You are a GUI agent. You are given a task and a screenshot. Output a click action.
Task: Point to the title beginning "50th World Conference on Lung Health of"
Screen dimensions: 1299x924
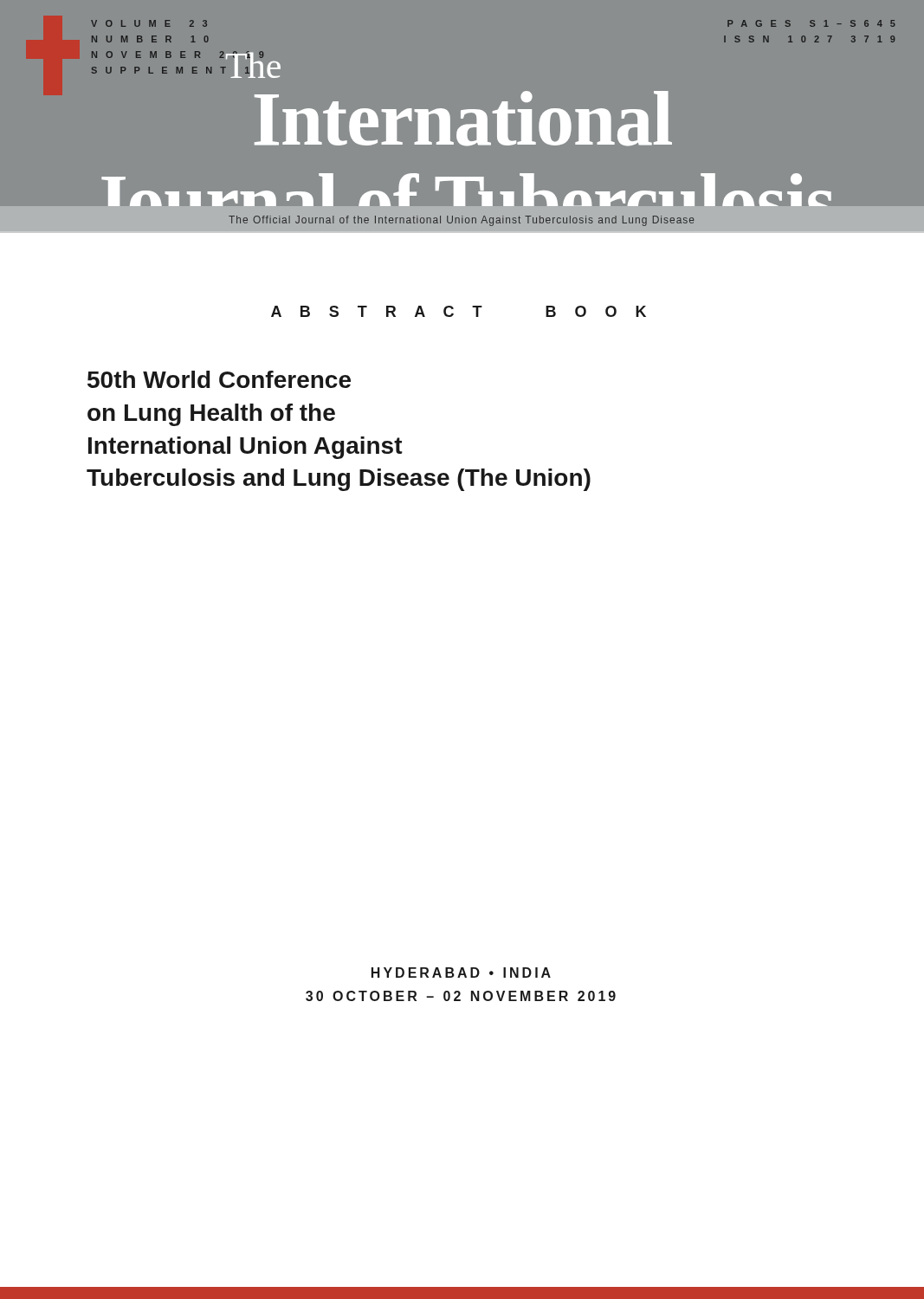(x=339, y=429)
